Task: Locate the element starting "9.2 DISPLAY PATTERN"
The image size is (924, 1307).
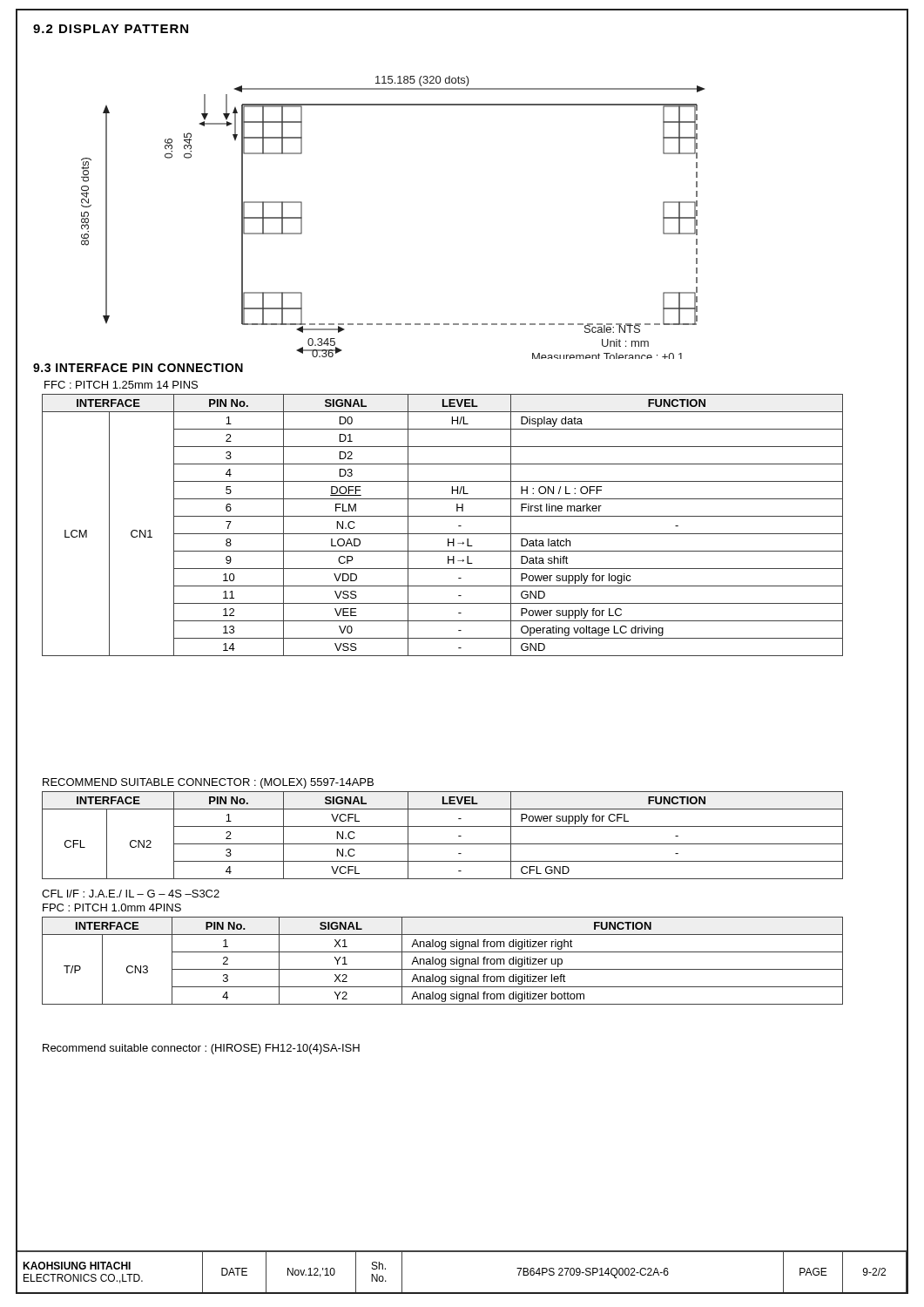Action: point(112,28)
